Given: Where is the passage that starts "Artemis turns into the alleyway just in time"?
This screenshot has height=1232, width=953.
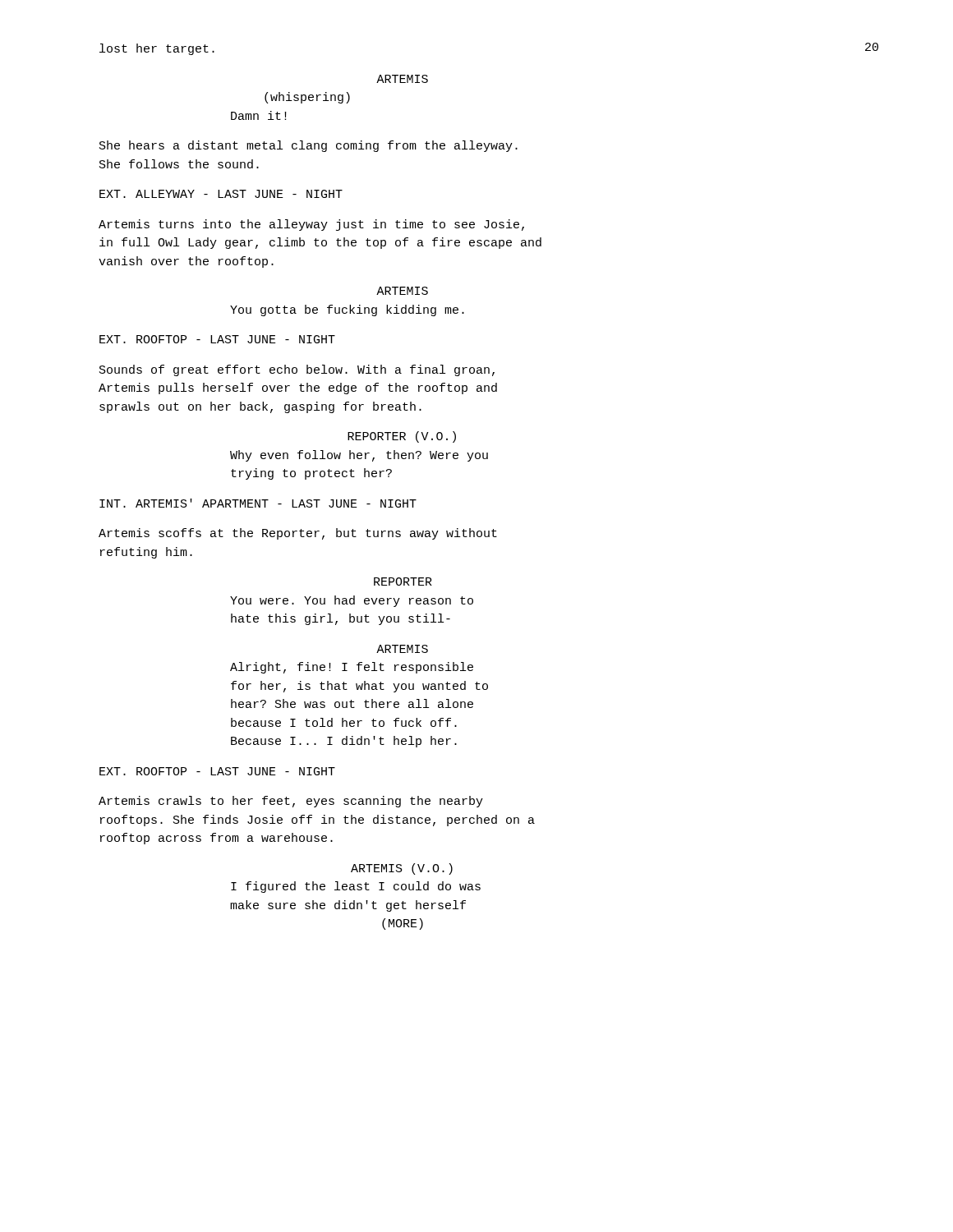Looking at the screenshot, I should pos(320,244).
